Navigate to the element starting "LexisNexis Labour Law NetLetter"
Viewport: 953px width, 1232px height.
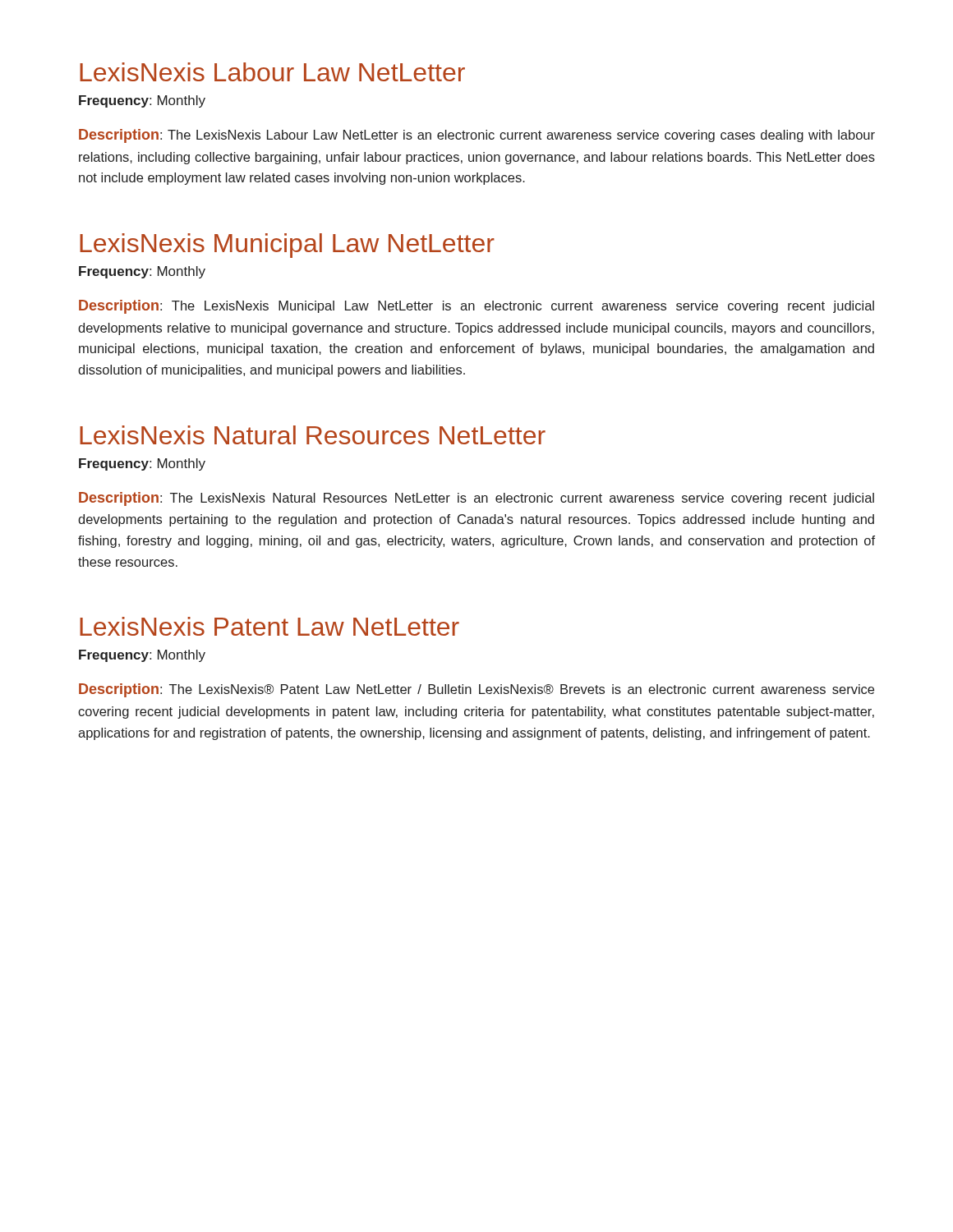tap(272, 72)
